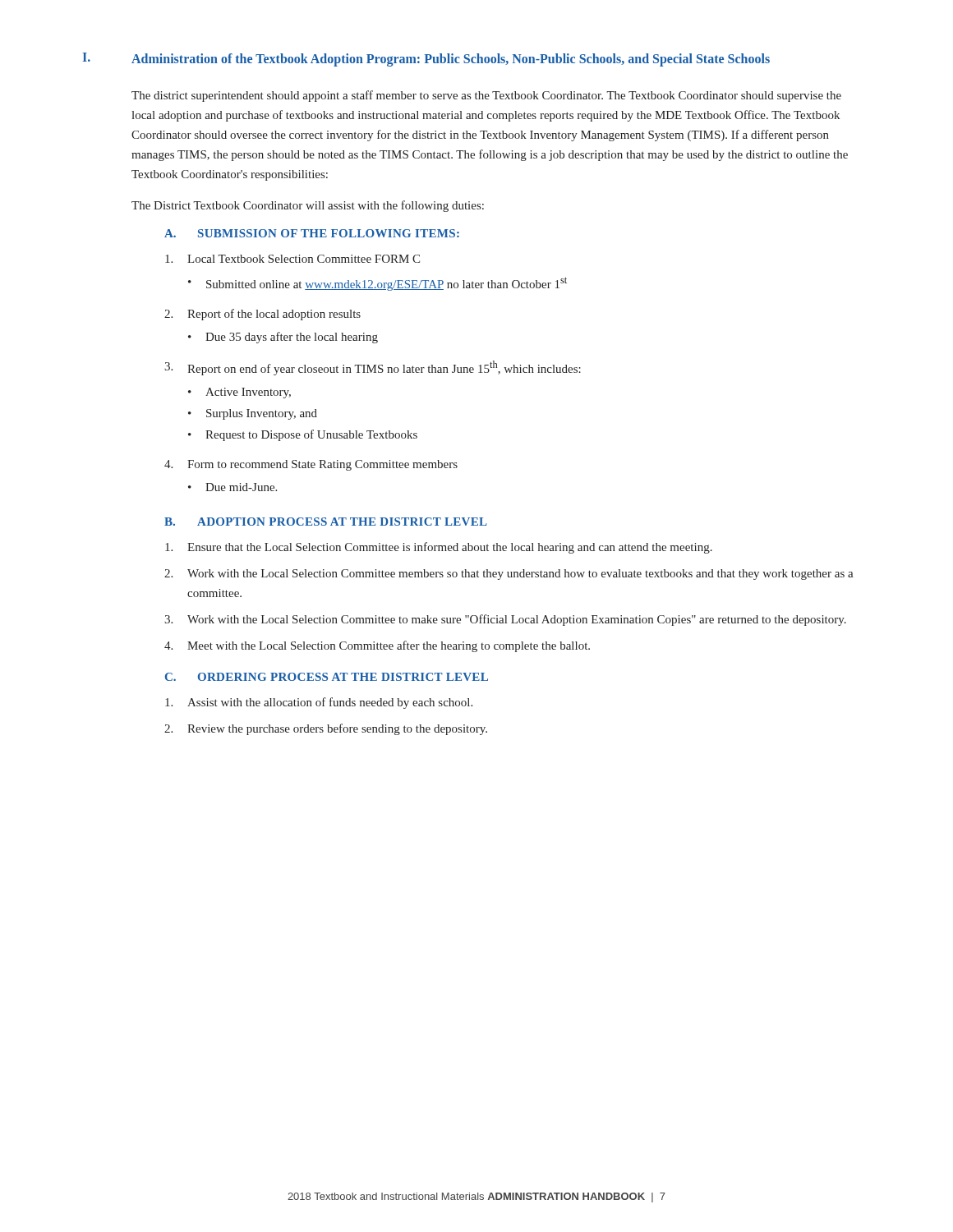Screen dimensions: 1232x953
Task: Click the passage that begins "The District Textbook Coordinator will"
Action: click(308, 205)
